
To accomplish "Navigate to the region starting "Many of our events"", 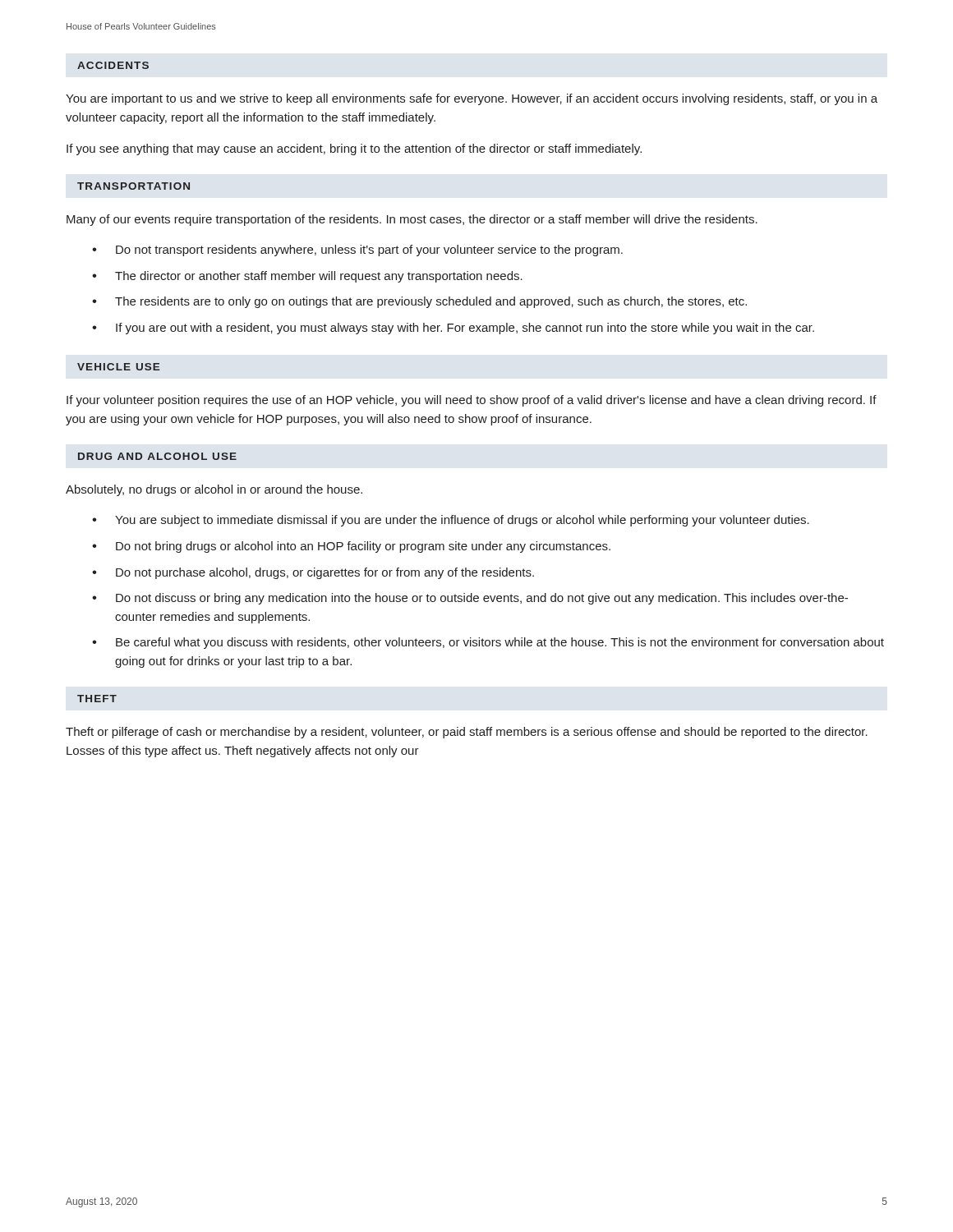I will (x=412, y=219).
